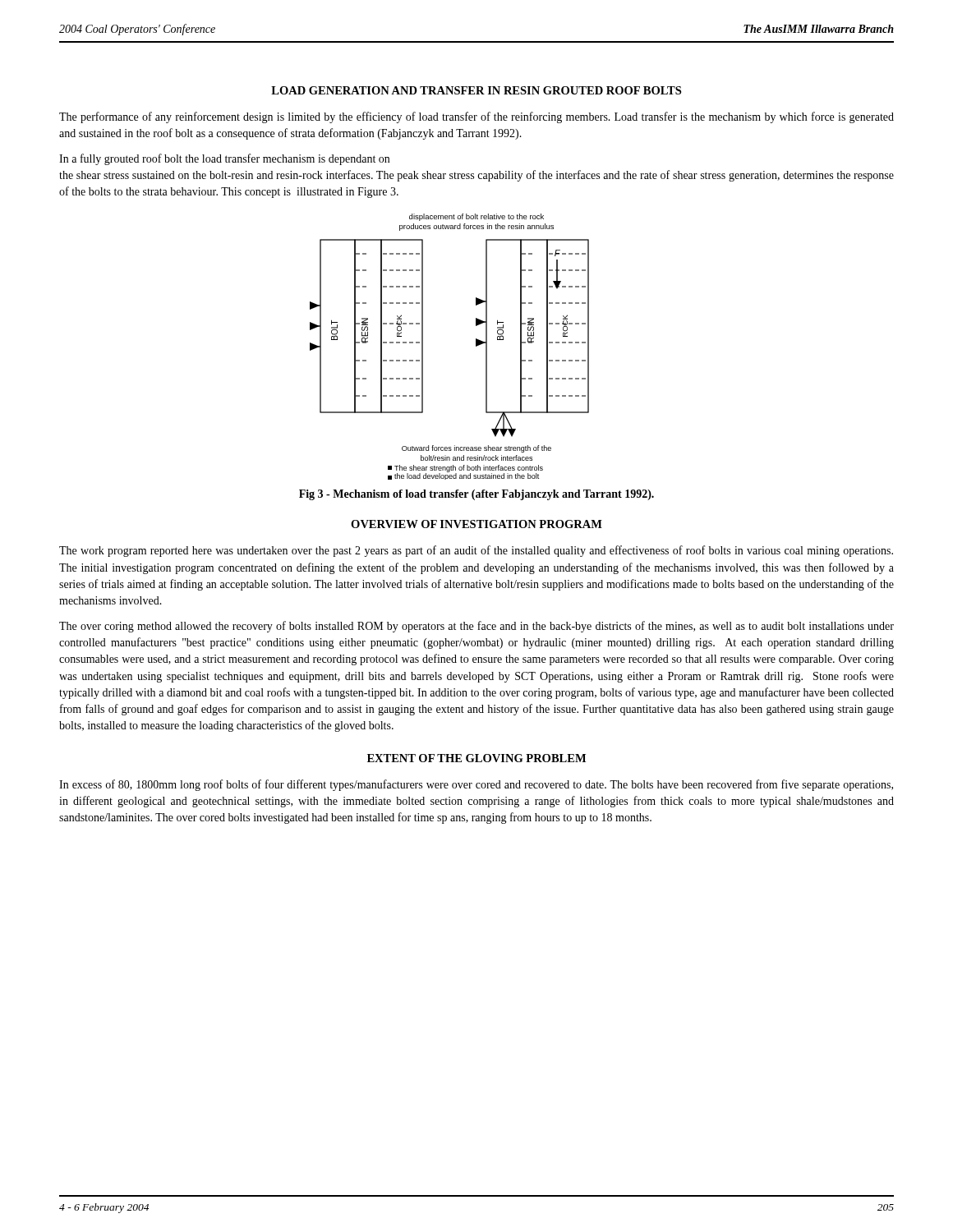Locate the block of text that opens with "The performance of"
953x1232 pixels.
point(476,125)
